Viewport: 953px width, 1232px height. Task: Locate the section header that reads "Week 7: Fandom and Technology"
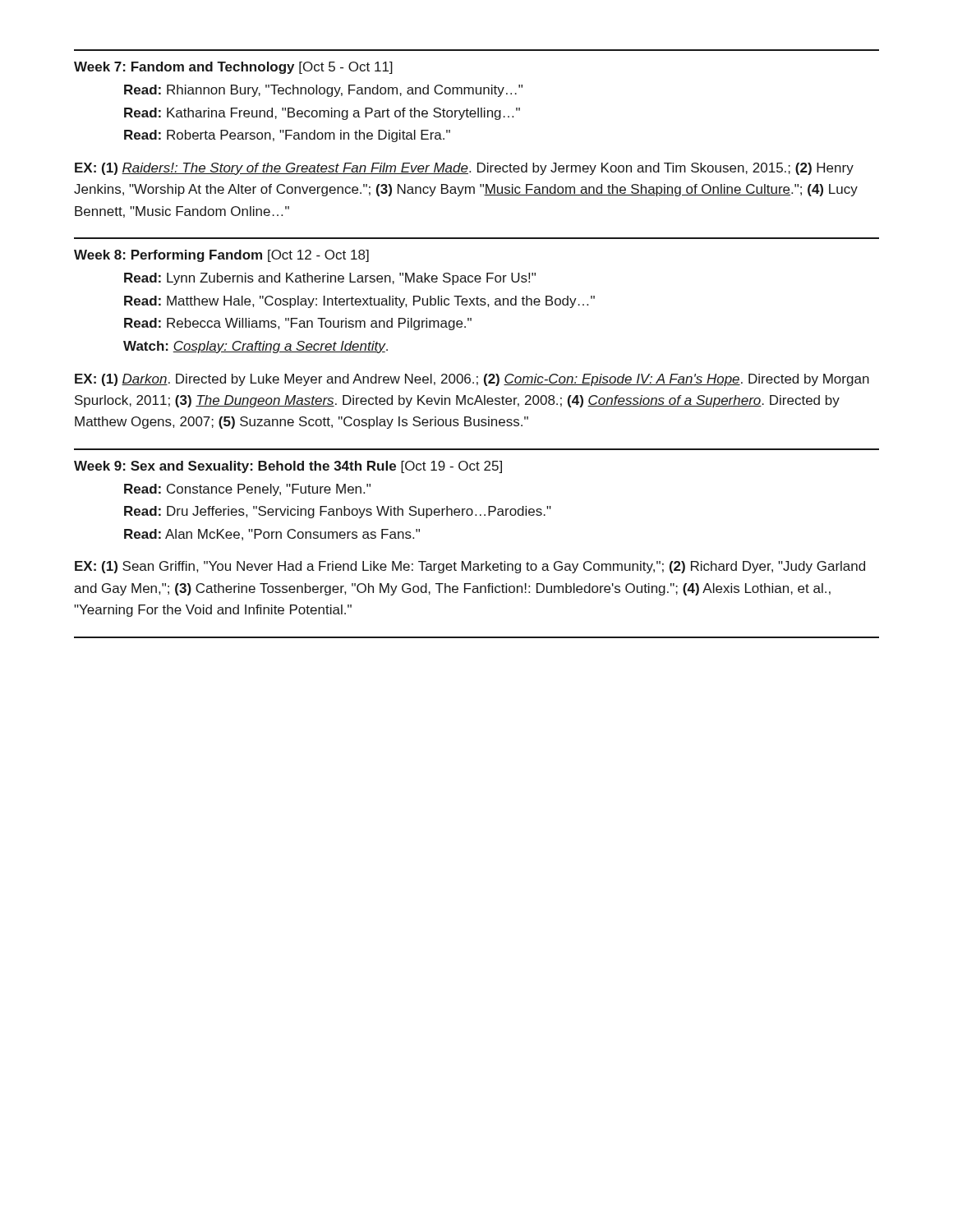pyautogui.click(x=234, y=67)
